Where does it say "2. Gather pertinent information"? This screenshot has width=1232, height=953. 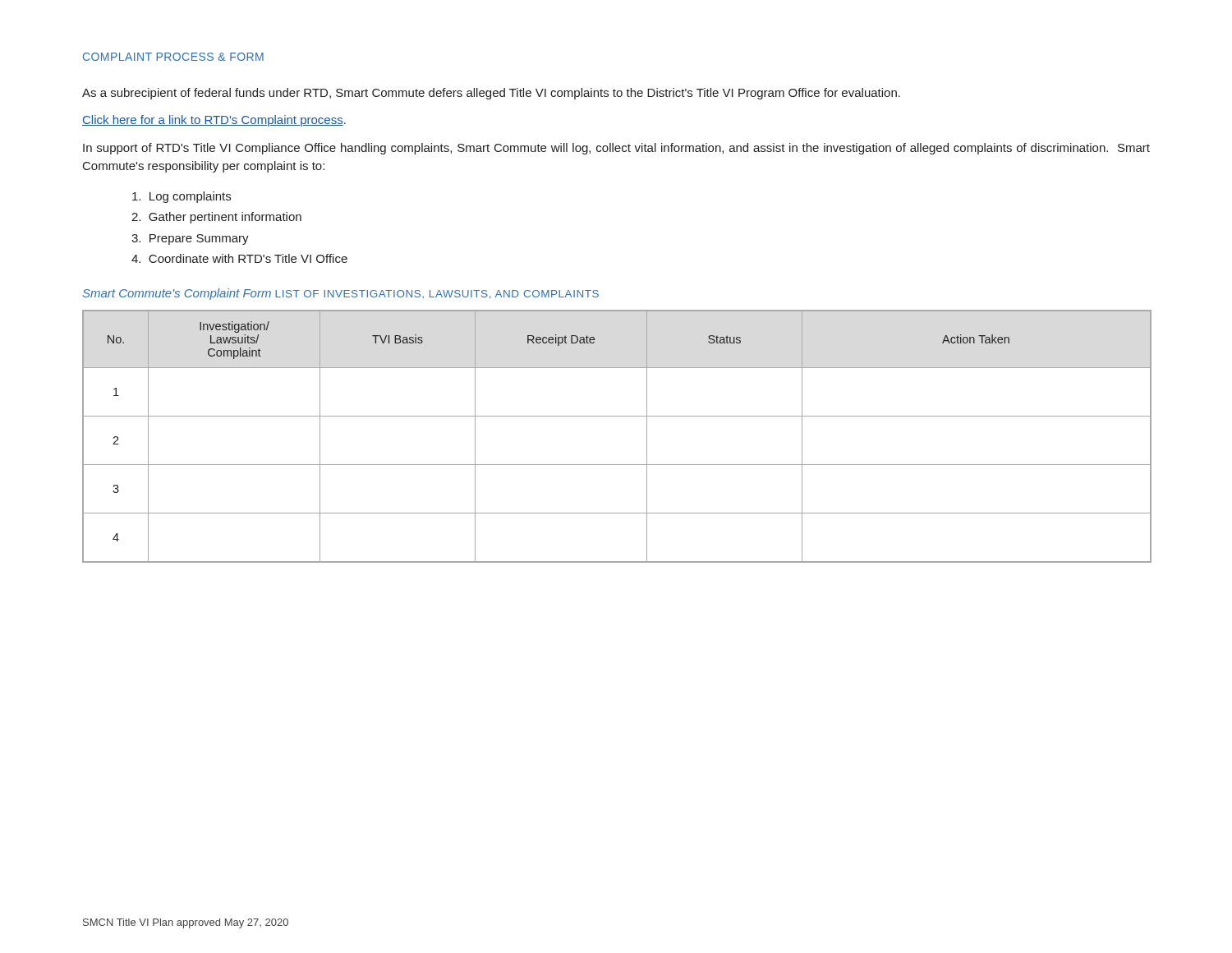point(217,216)
